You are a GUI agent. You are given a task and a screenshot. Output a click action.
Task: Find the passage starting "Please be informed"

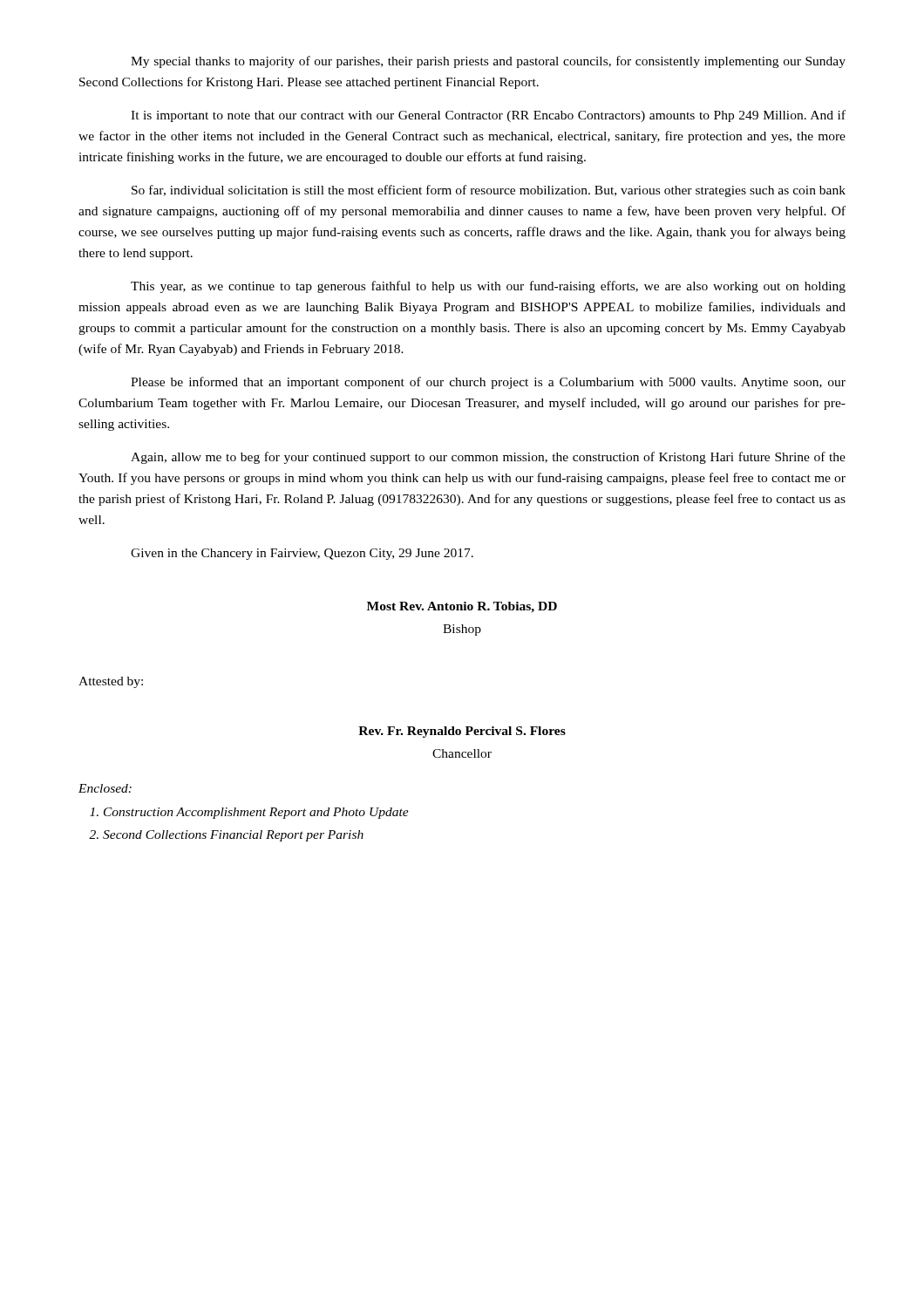click(x=462, y=403)
